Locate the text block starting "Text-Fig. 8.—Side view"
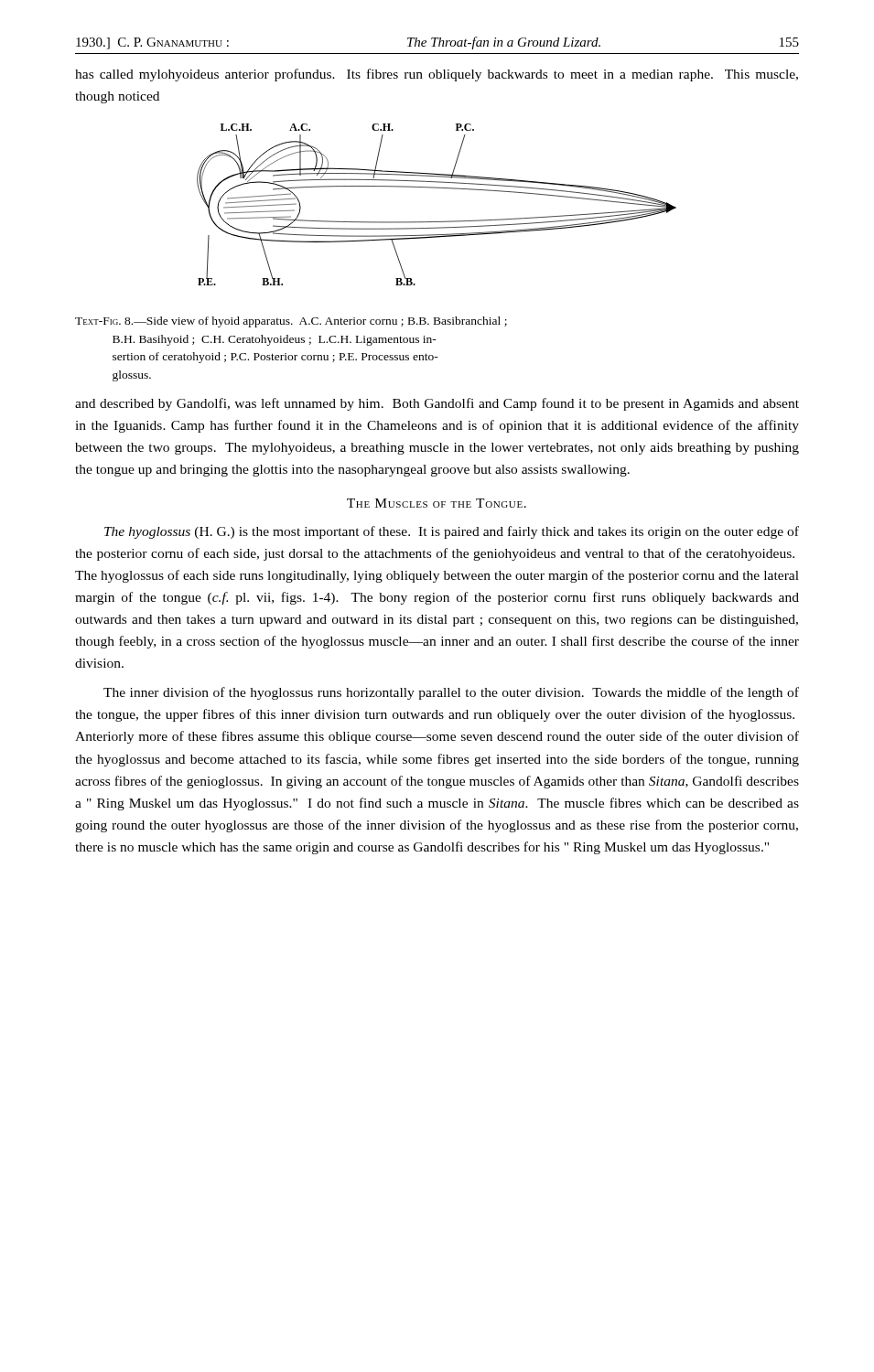Image resolution: width=874 pixels, height=1372 pixels. coord(291,347)
